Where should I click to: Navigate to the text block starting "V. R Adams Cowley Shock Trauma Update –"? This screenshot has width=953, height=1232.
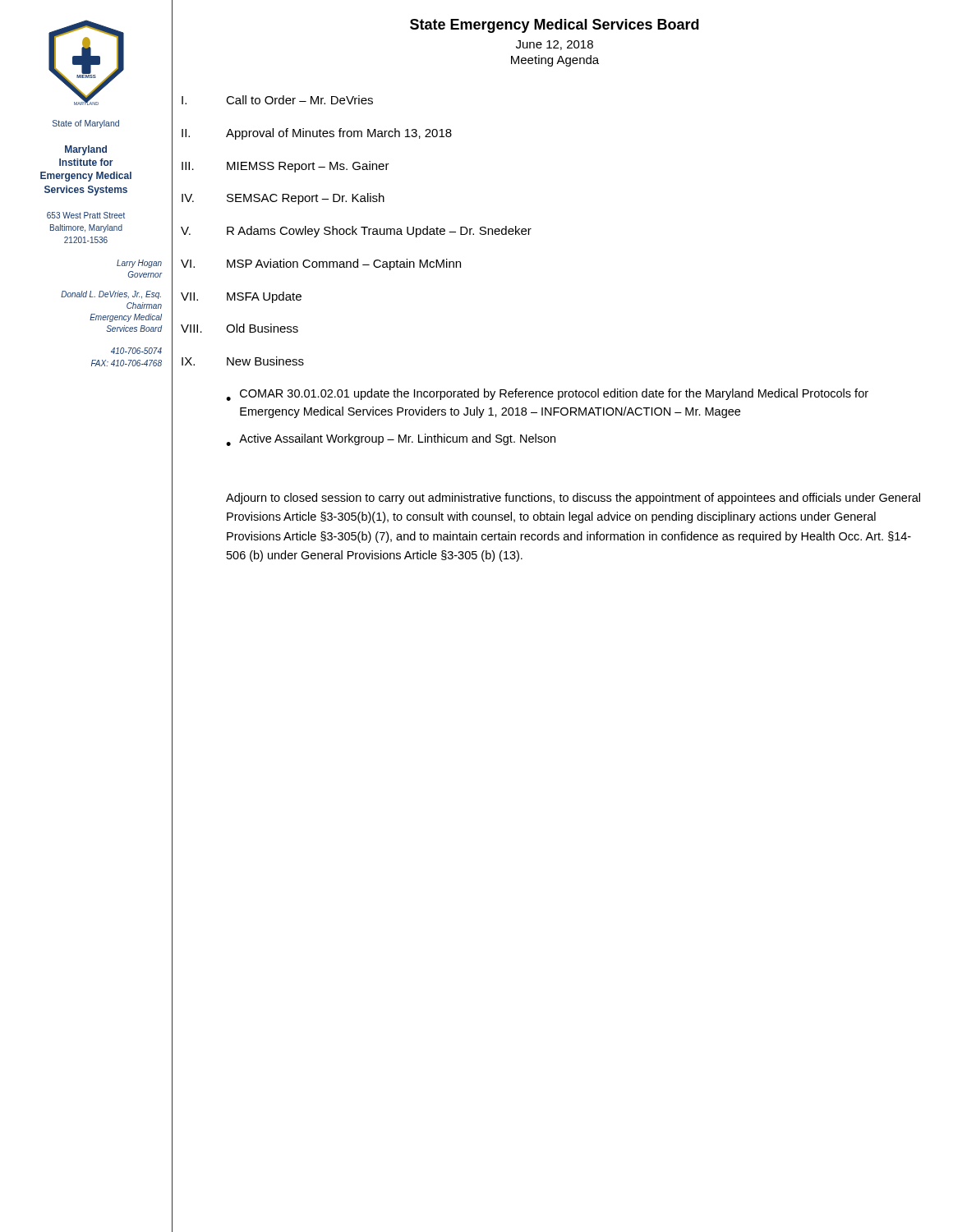pos(356,231)
